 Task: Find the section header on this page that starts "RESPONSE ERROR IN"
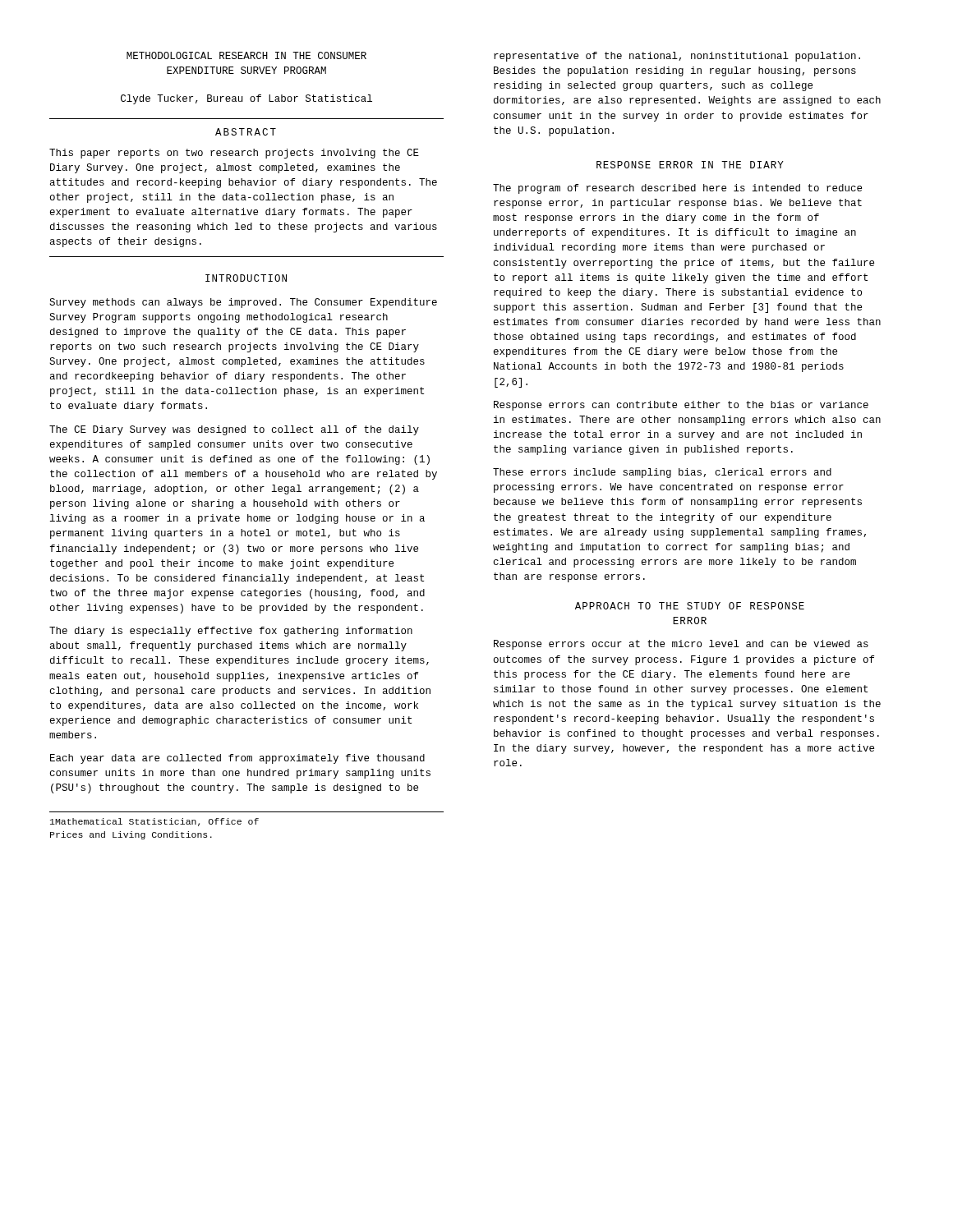point(690,166)
